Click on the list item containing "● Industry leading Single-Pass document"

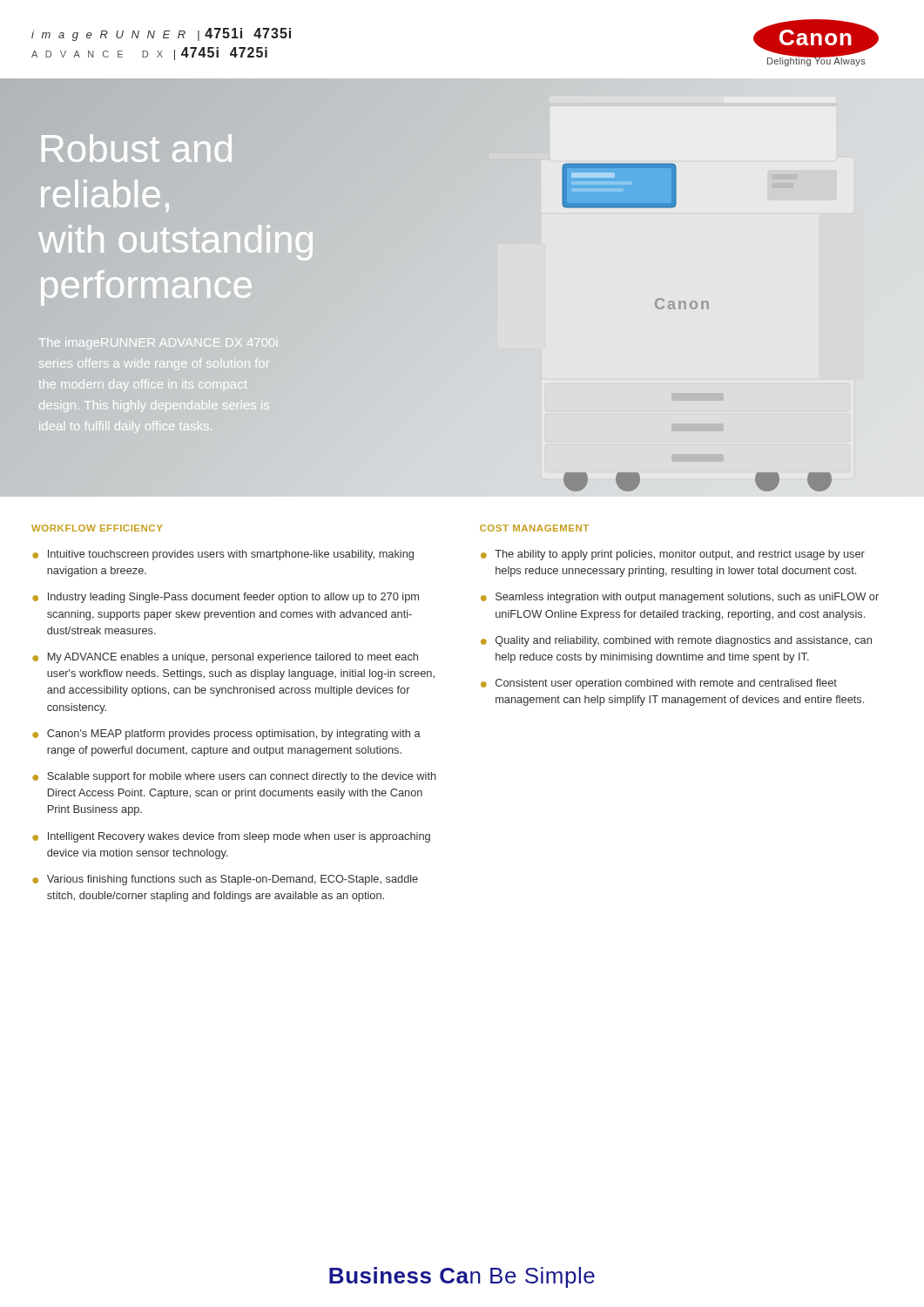coord(238,614)
